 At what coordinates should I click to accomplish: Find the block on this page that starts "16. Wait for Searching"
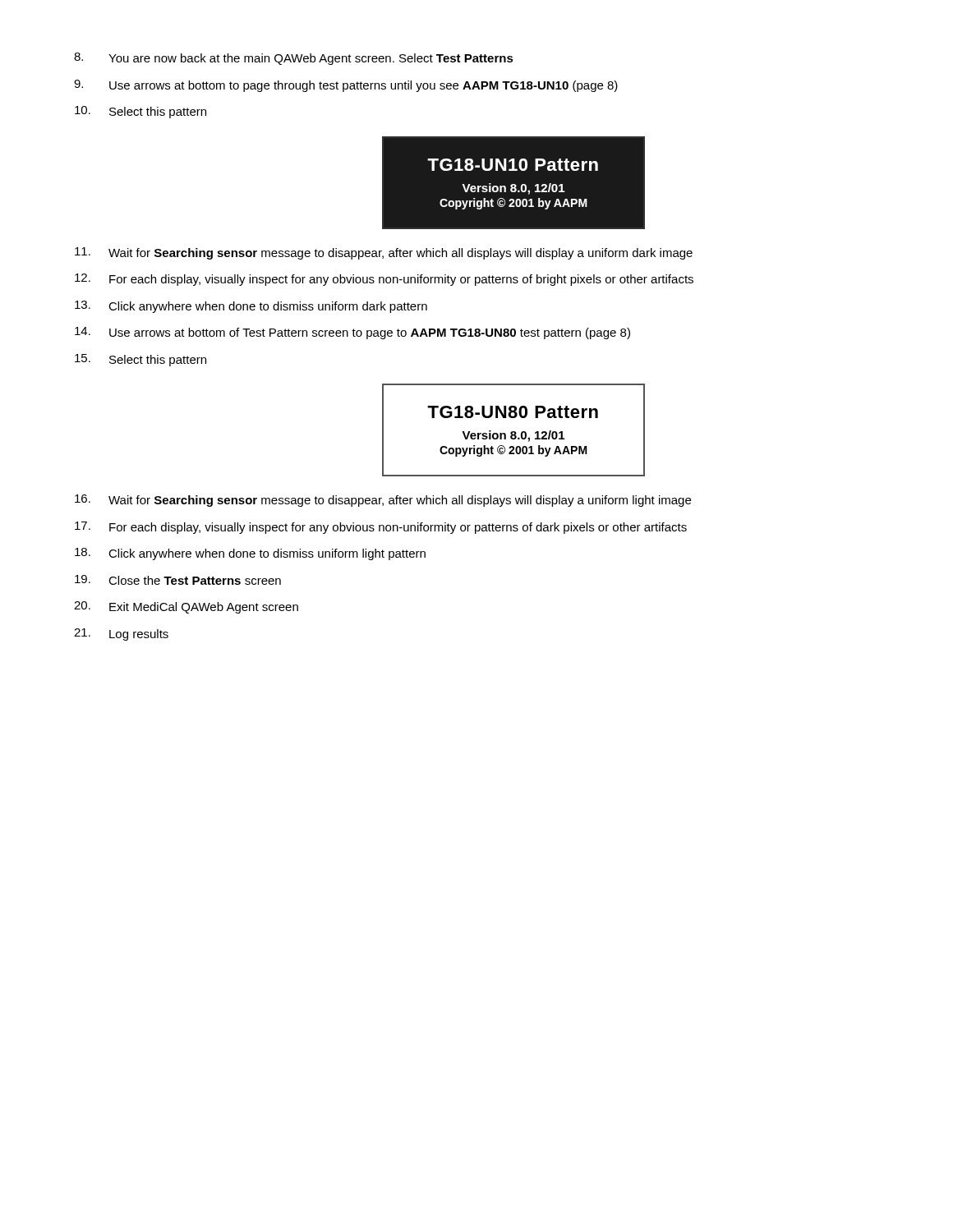coord(476,500)
